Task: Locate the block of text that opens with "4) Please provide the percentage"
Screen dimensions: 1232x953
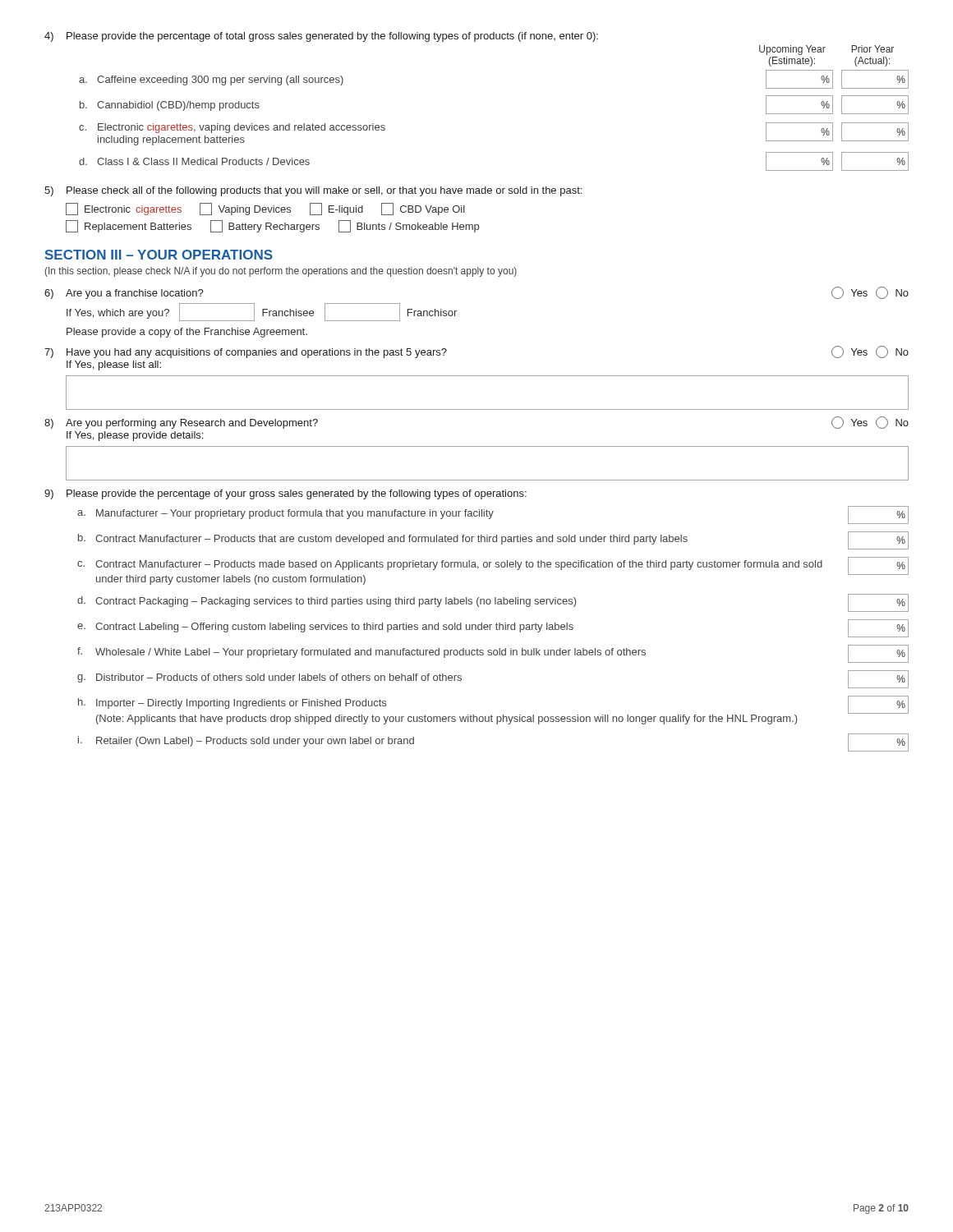Action: pos(321,37)
